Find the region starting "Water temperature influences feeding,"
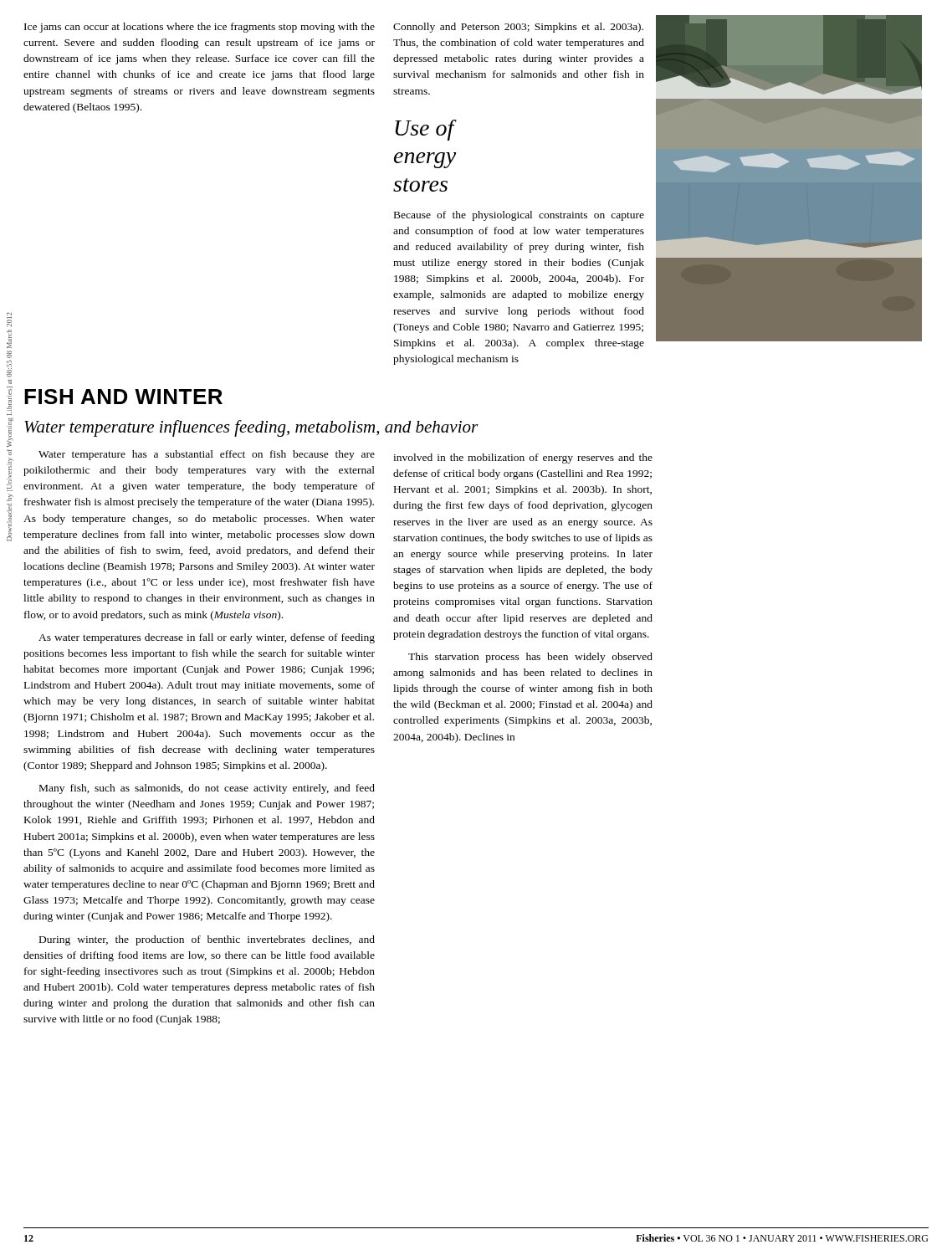Screen dimensions: 1255x952 click(479, 427)
